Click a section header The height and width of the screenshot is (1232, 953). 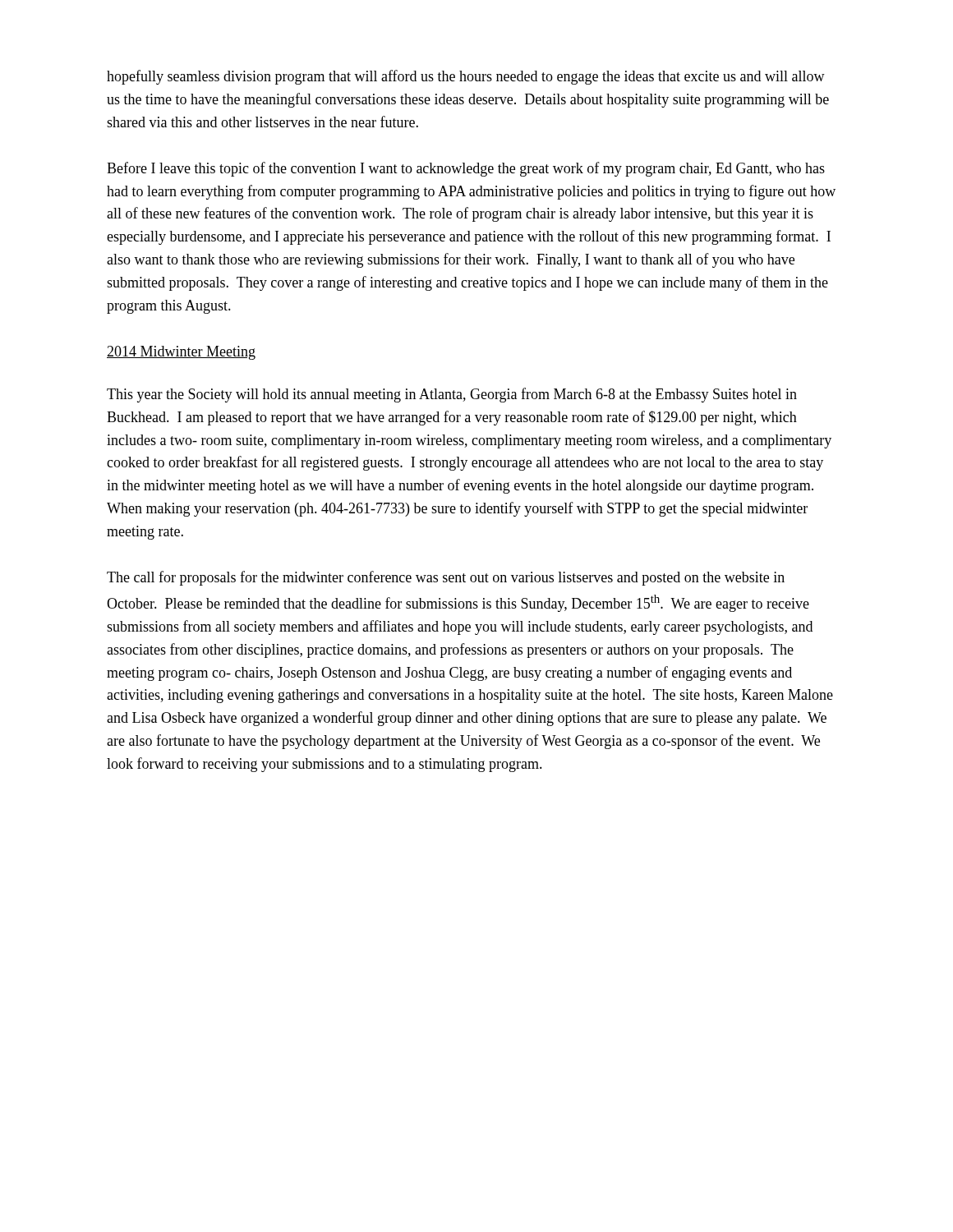point(181,351)
